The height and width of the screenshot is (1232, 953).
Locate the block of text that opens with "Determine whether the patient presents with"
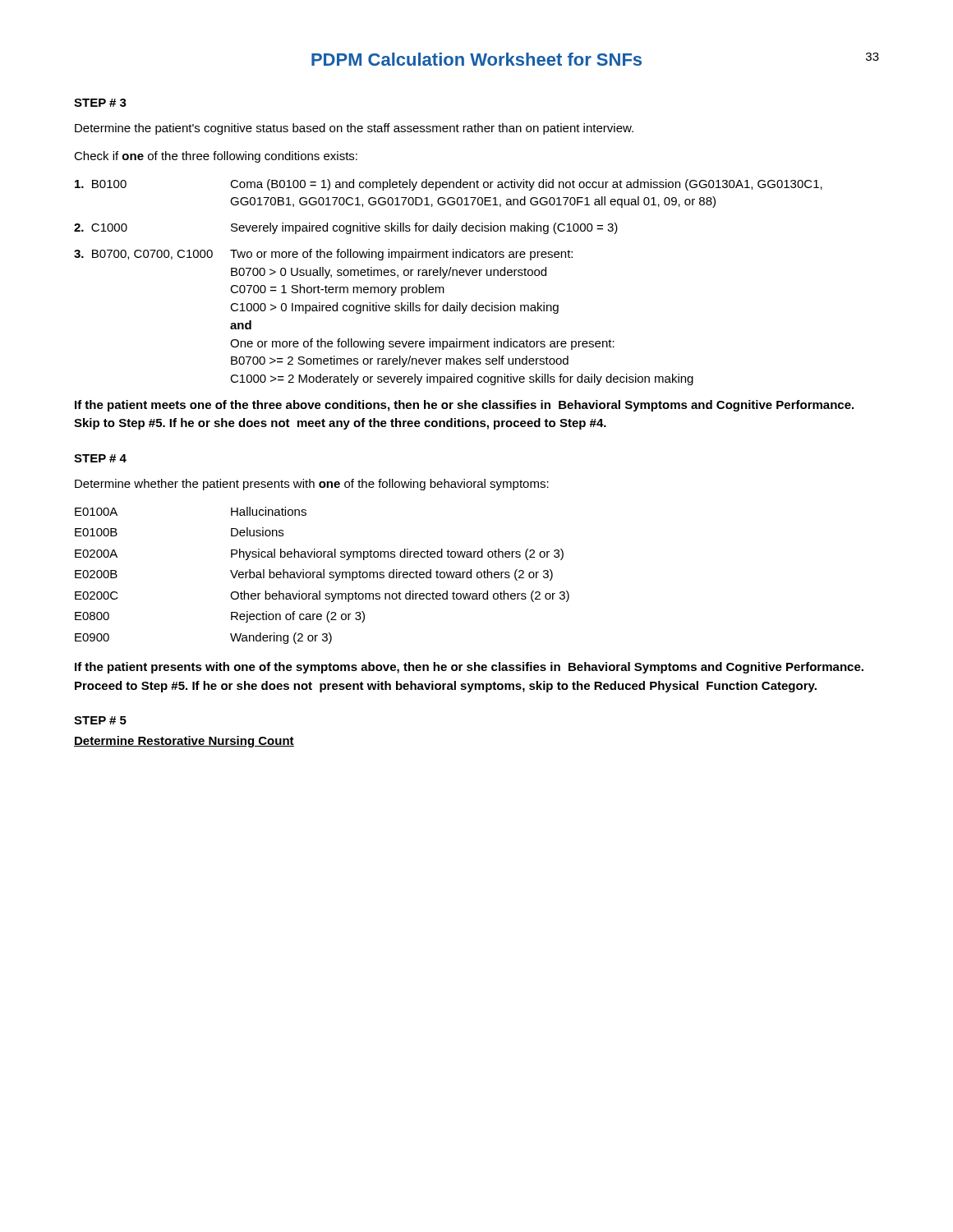pyautogui.click(x=312, y=483)
